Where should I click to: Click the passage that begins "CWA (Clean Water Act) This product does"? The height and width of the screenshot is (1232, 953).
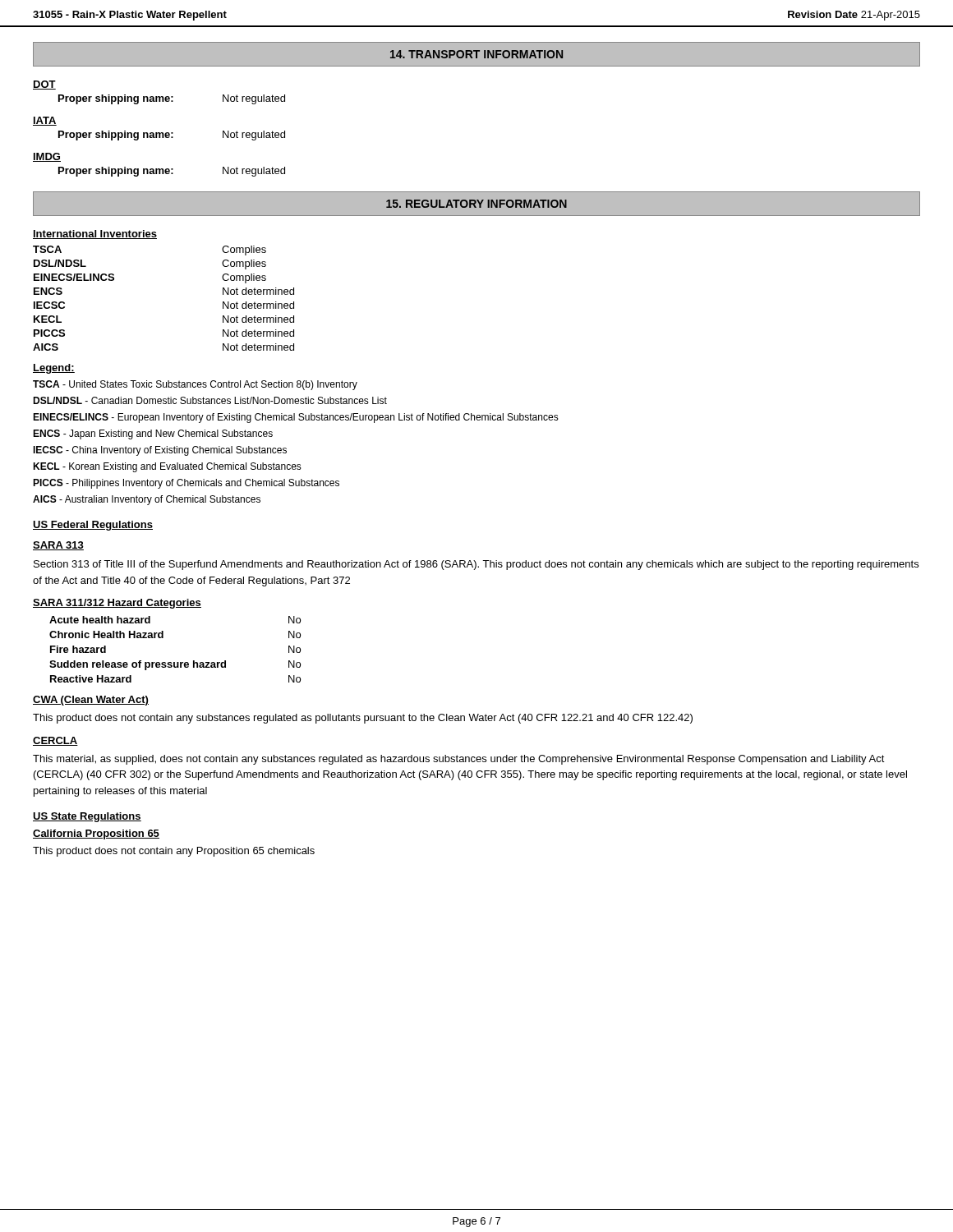click(476, 709)
